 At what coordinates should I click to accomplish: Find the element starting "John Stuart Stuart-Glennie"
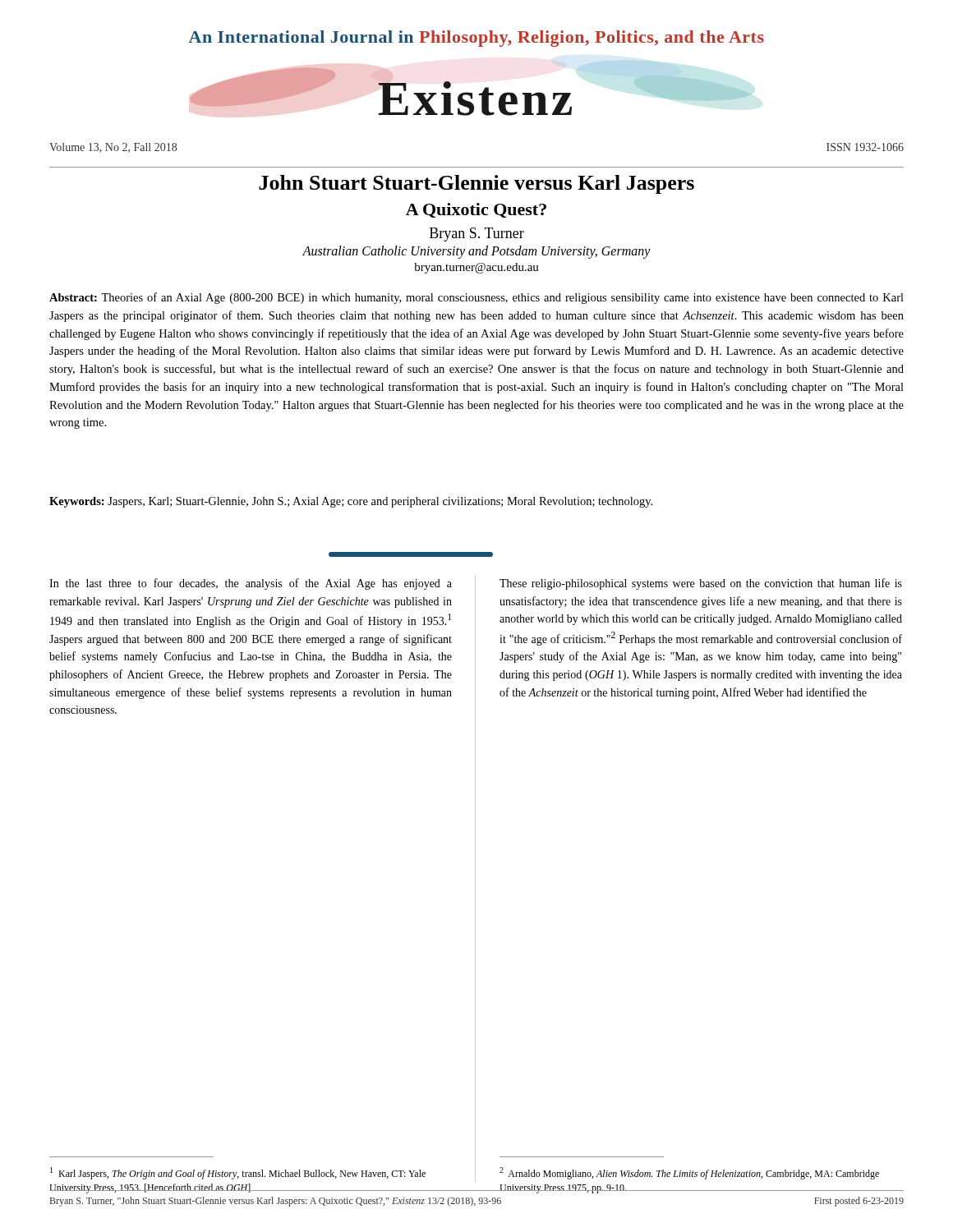tap(476, 223)
